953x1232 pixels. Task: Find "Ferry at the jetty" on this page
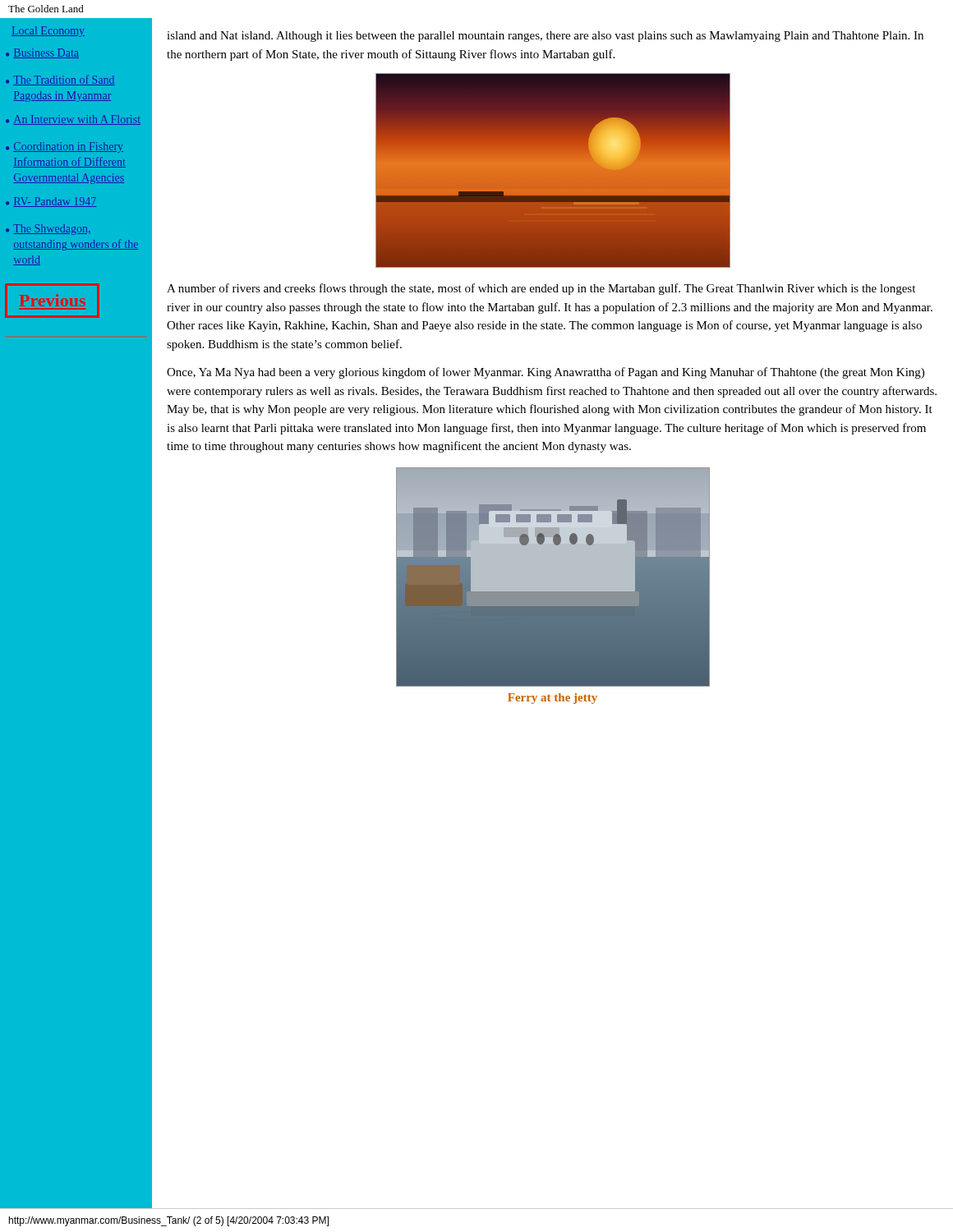coord(553,697)
